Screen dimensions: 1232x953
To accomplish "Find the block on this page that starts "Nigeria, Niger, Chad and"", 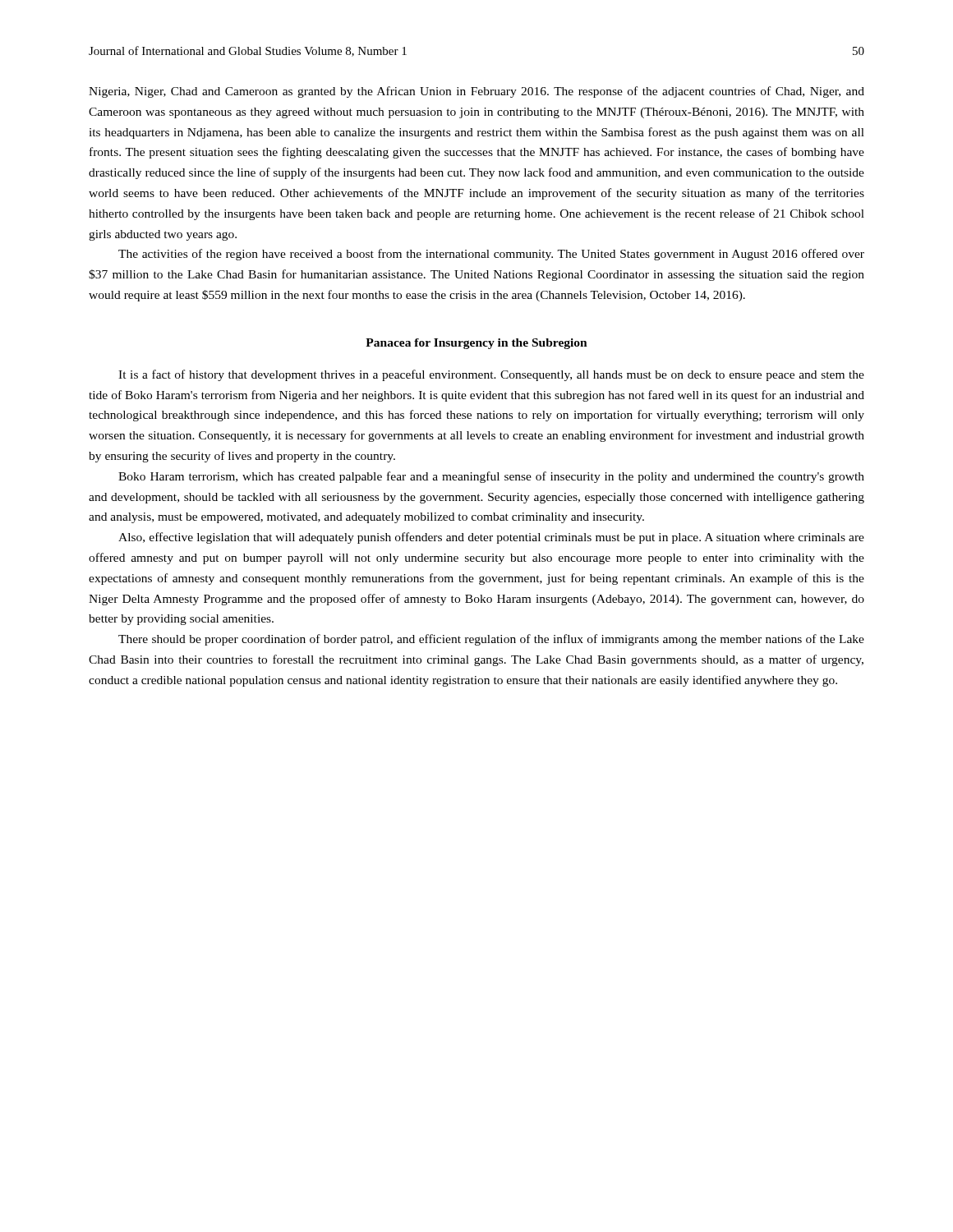I will tap(476, 163).
